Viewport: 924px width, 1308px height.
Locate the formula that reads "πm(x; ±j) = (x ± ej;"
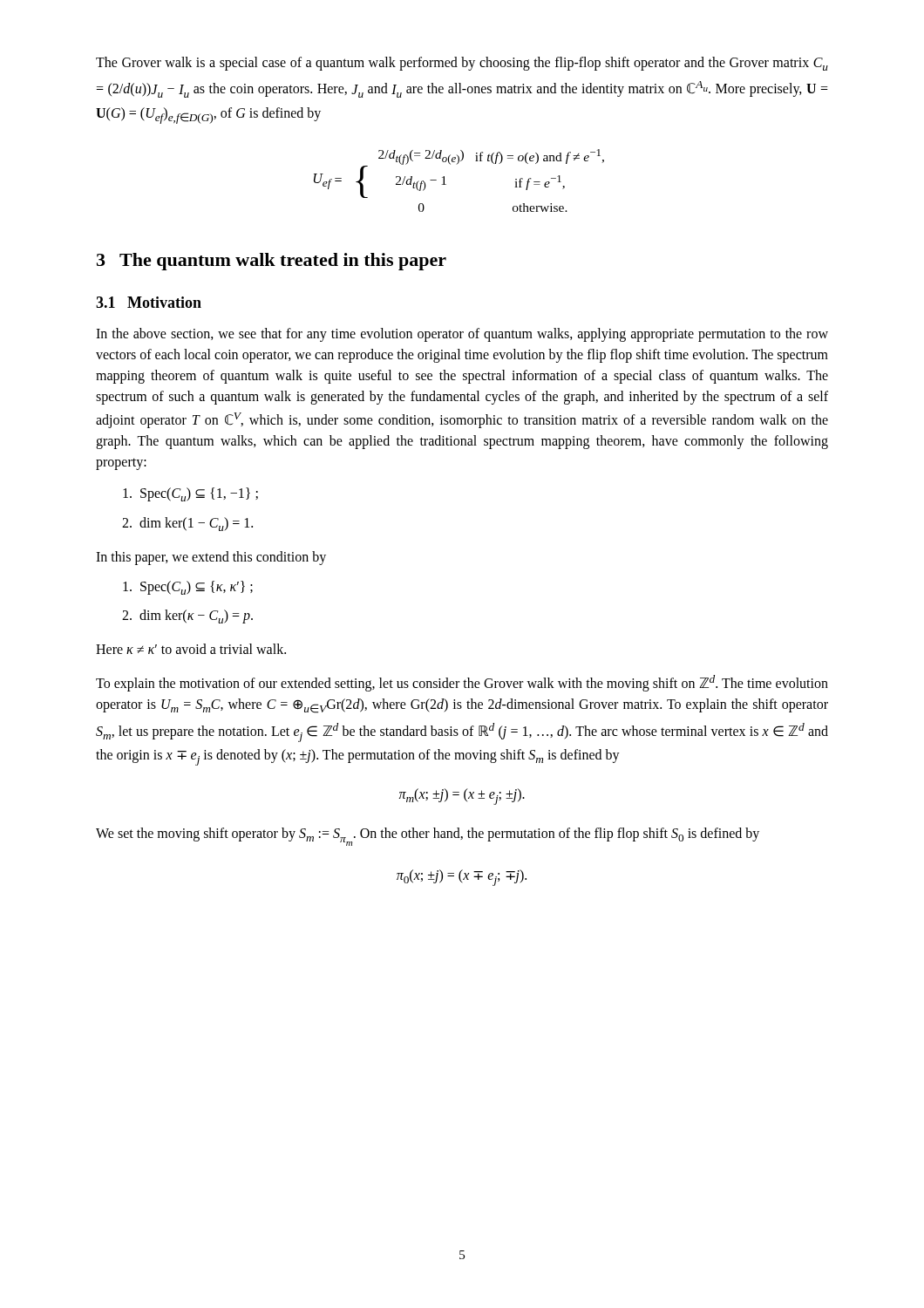(x=462, y=796)
